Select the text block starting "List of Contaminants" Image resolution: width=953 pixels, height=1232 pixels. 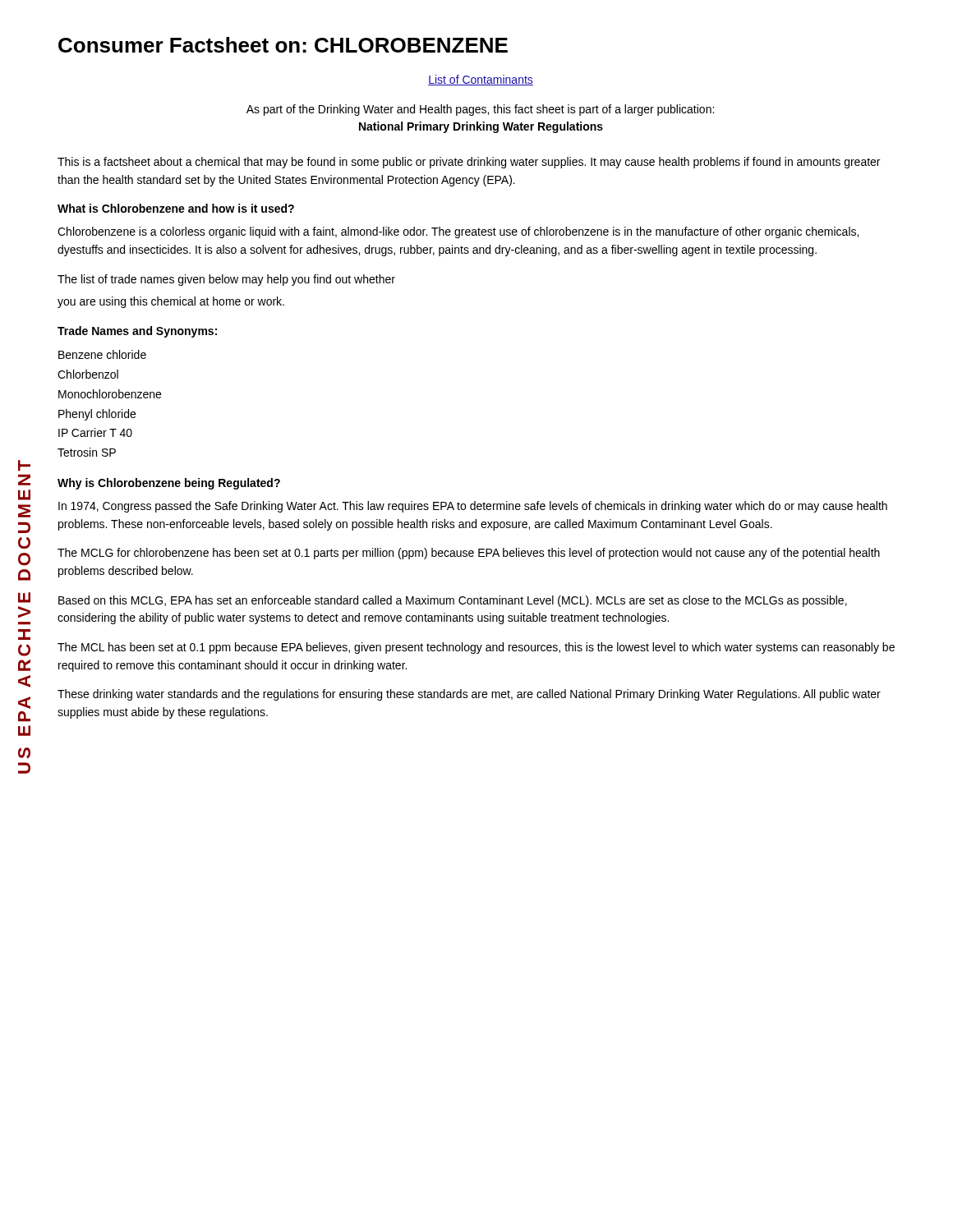pos(481,80)
